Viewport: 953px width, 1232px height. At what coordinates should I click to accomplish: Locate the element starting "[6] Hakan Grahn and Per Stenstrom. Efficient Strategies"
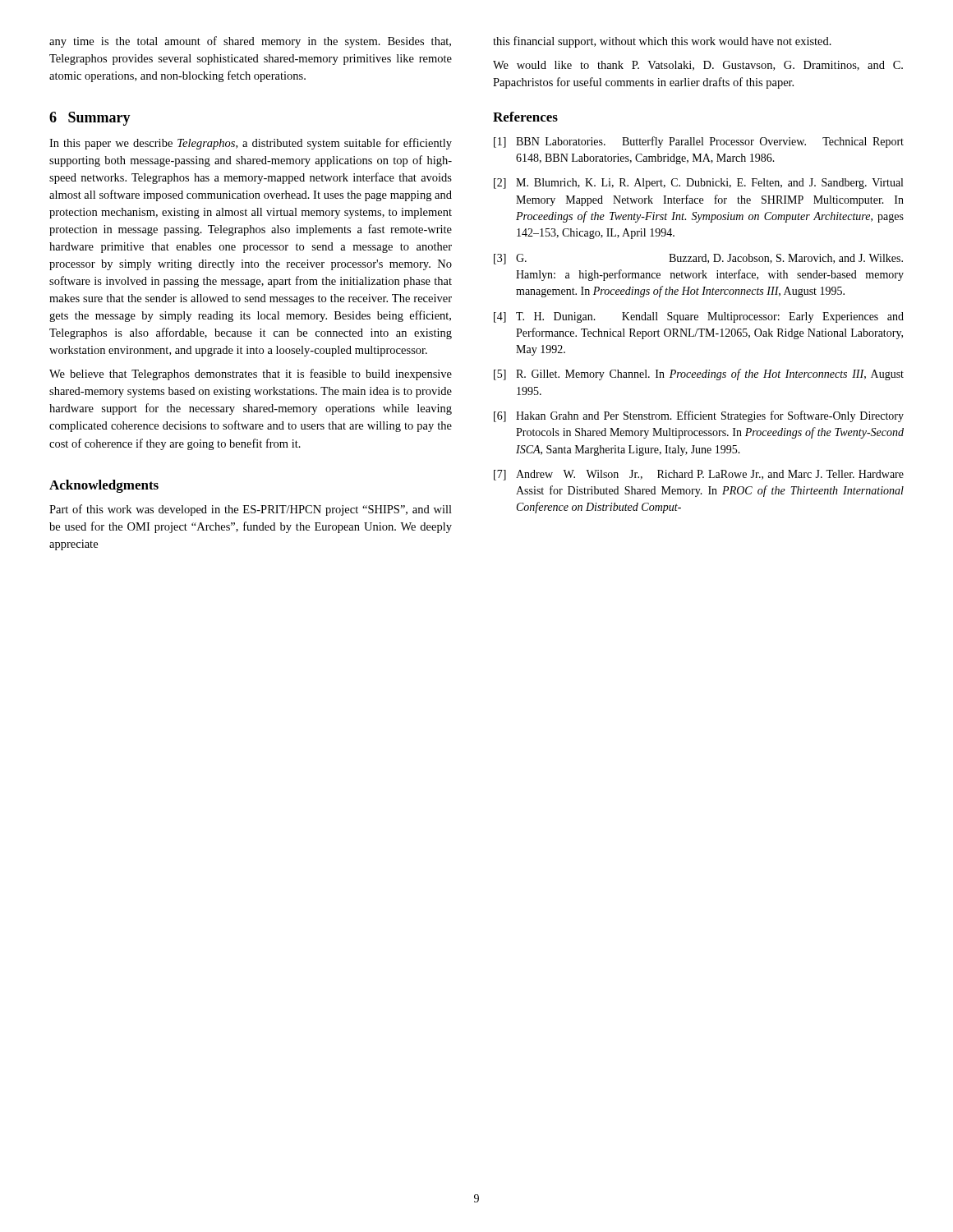tap(698, 433)
